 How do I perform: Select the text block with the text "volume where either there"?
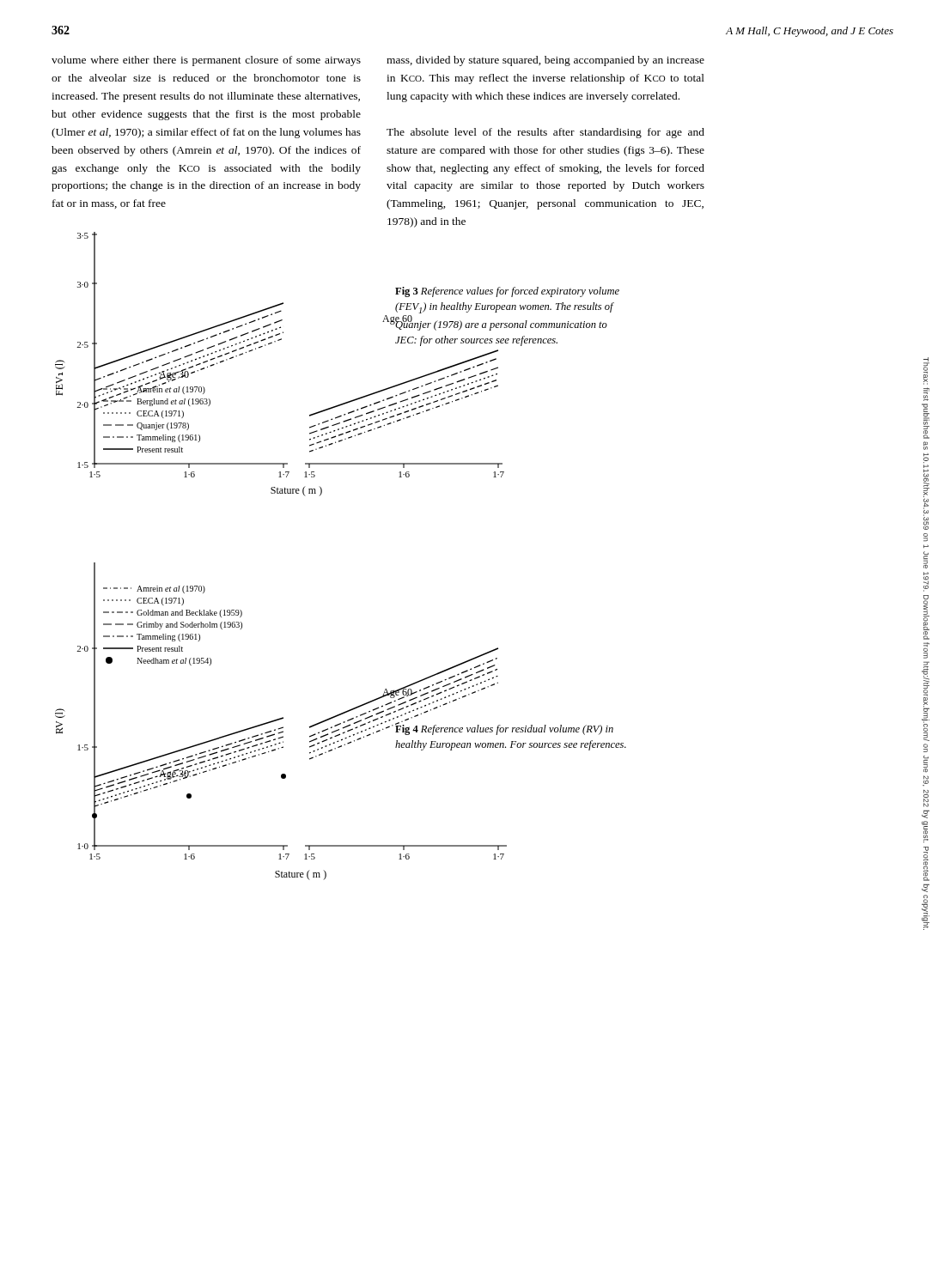(x=206, y=132)
